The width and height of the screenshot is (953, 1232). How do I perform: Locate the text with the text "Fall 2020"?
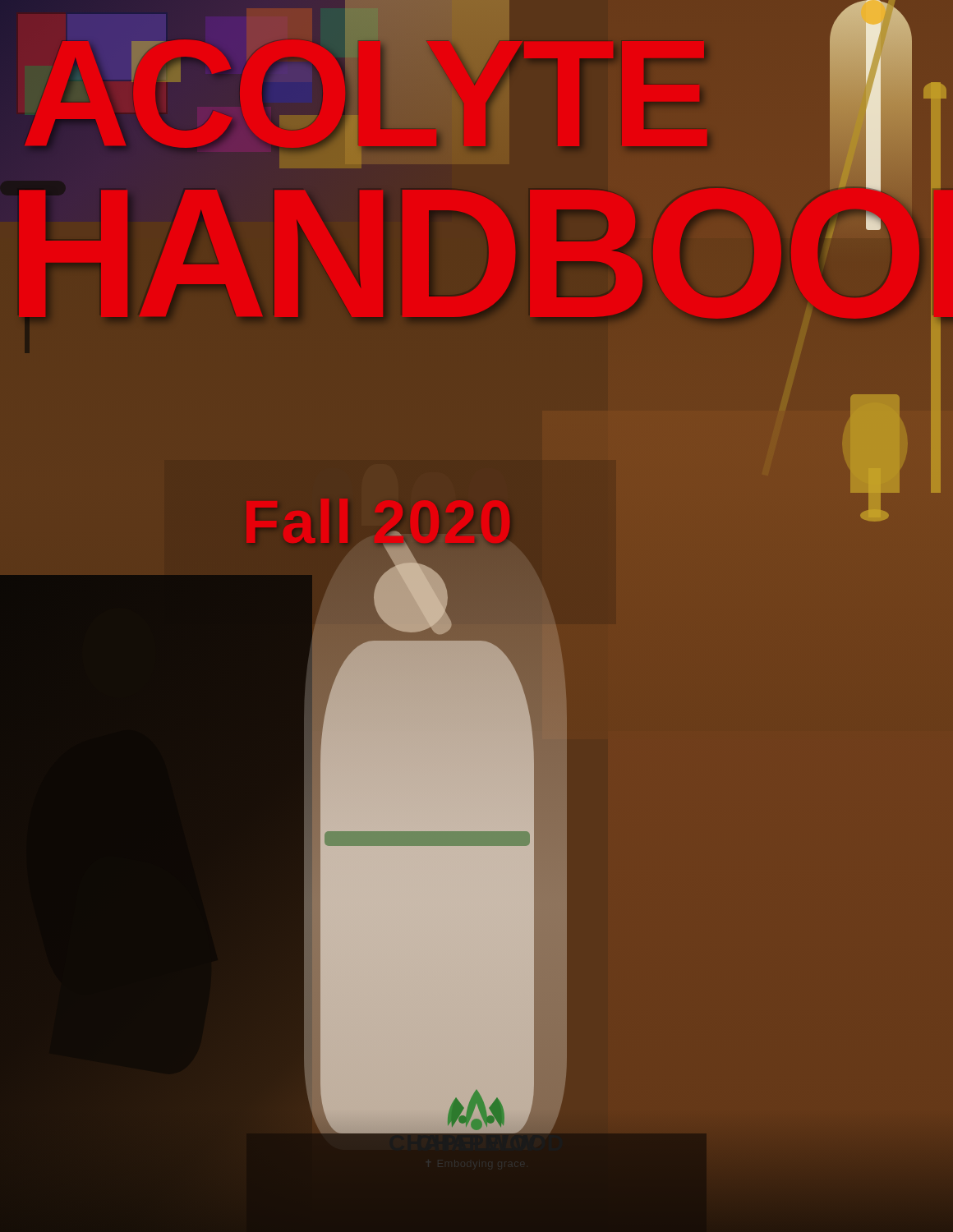tap(396, 533)
